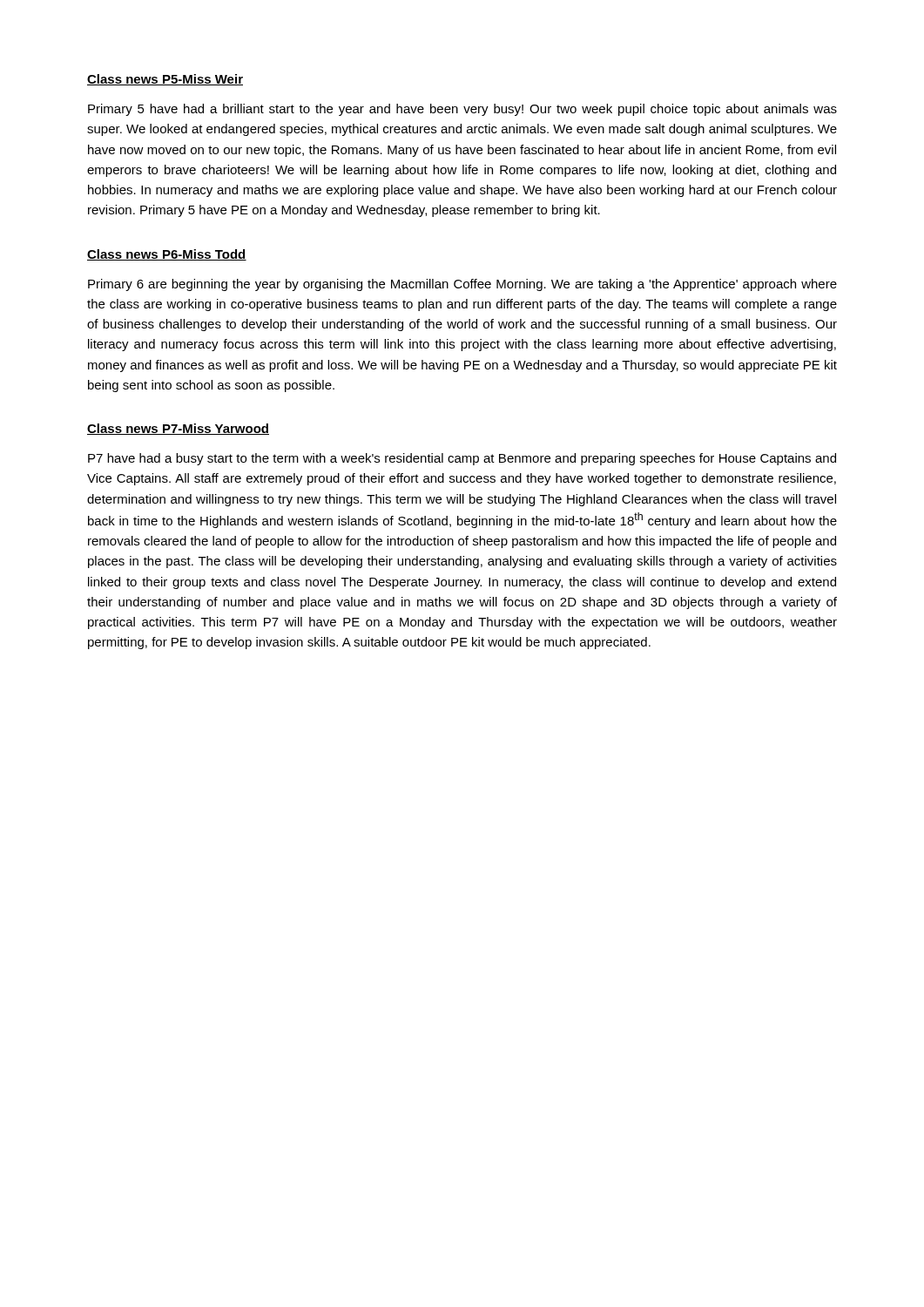This screenshot has width=924, height=1307.
Task: Find "Class news P6-Miss Todd" on this page
Action: click(167, 254)
